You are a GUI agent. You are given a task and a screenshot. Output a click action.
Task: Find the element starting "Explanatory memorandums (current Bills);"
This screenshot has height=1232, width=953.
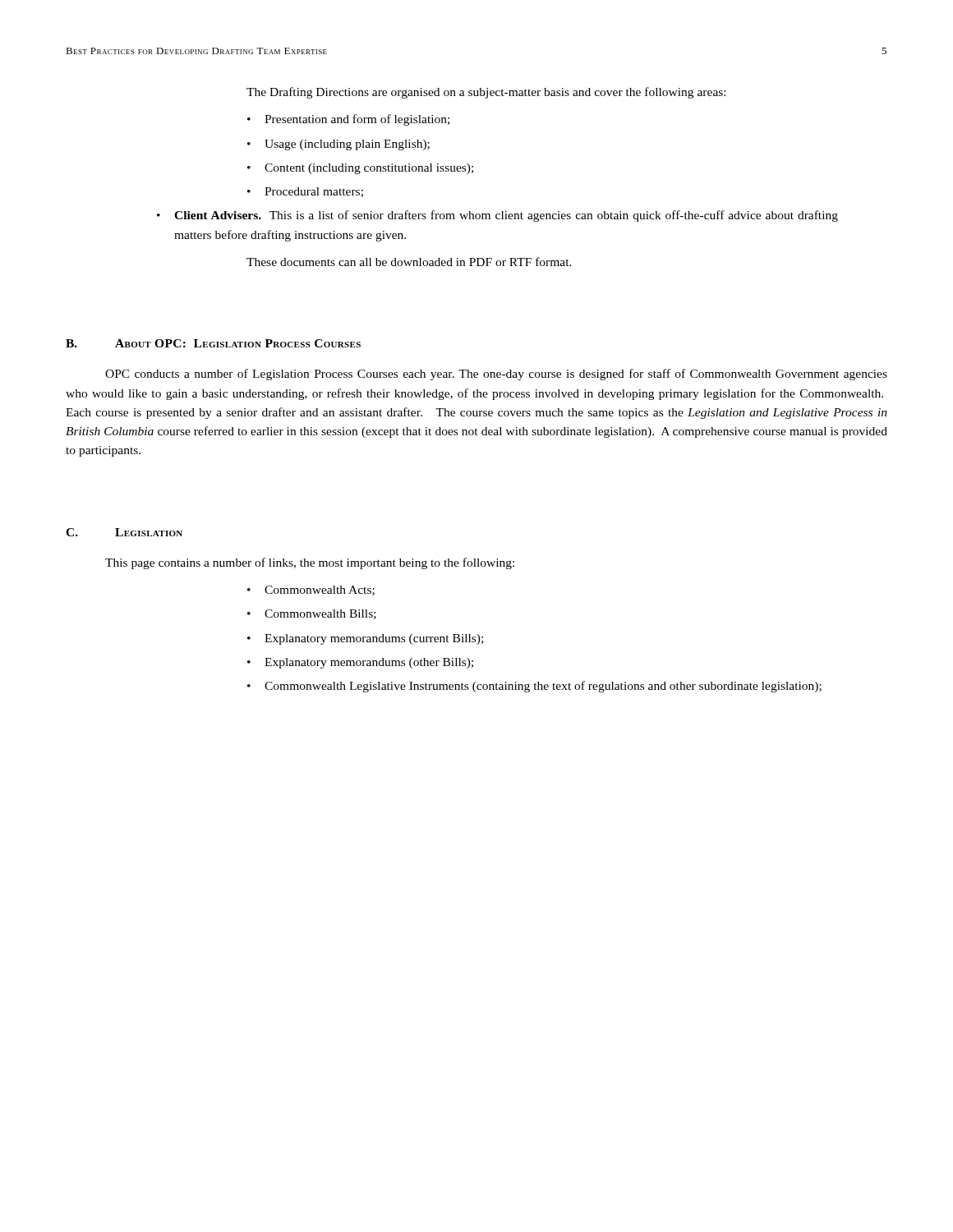(x=374, y=637)
